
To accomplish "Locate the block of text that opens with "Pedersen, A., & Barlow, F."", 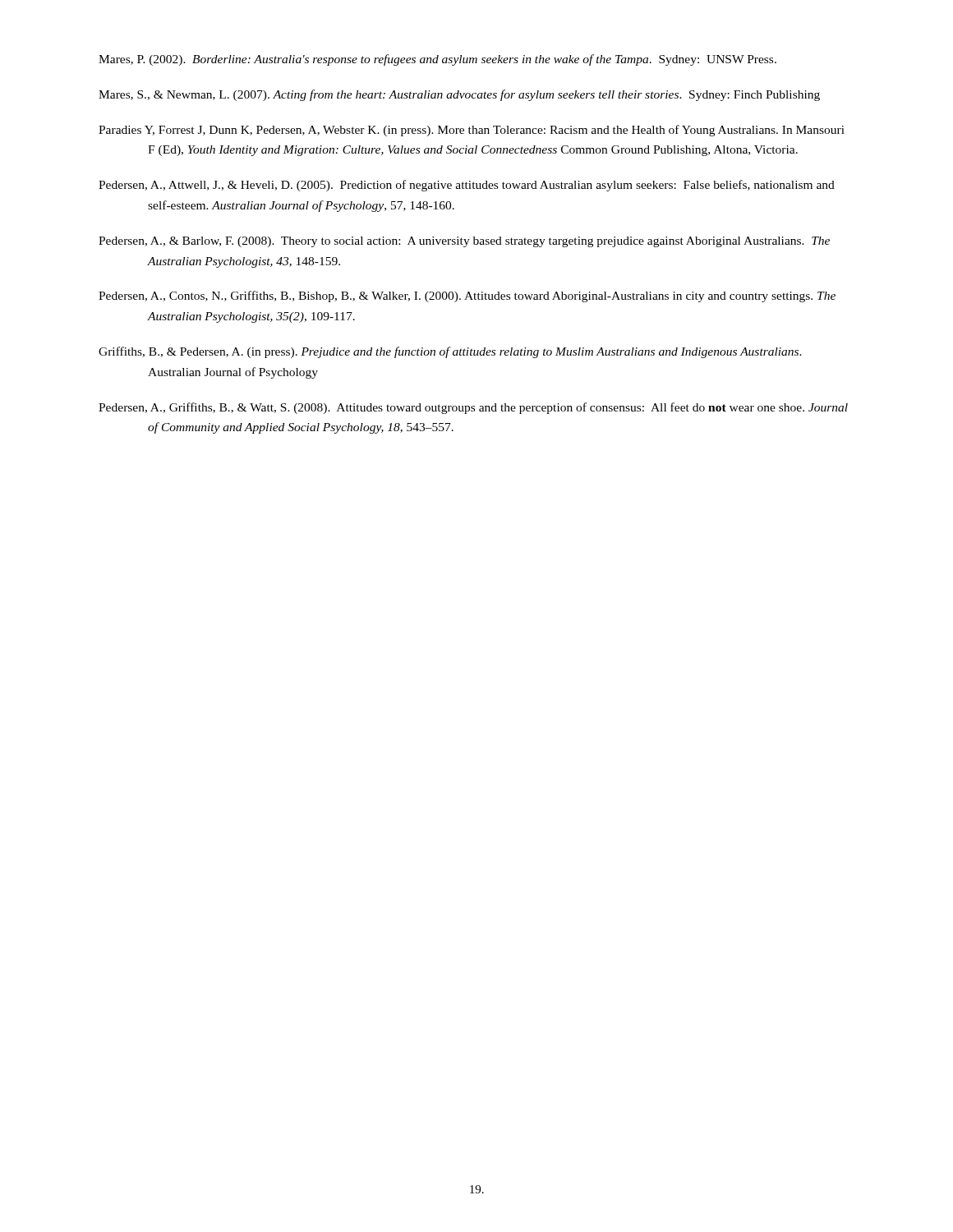I will tap(464, 250).
